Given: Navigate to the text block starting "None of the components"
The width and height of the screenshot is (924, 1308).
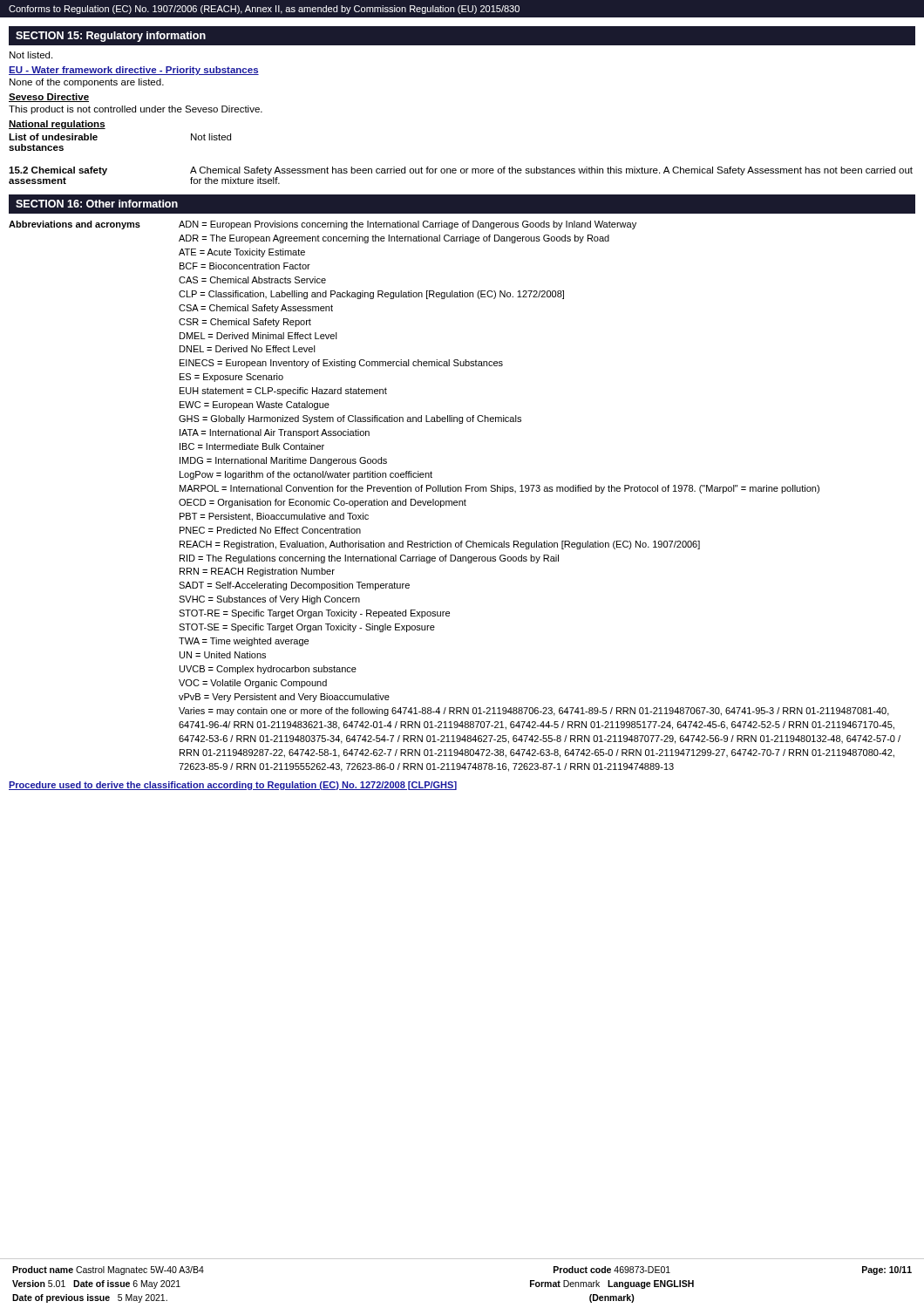Looking at the screenshot, I should (x=86, y=82).
